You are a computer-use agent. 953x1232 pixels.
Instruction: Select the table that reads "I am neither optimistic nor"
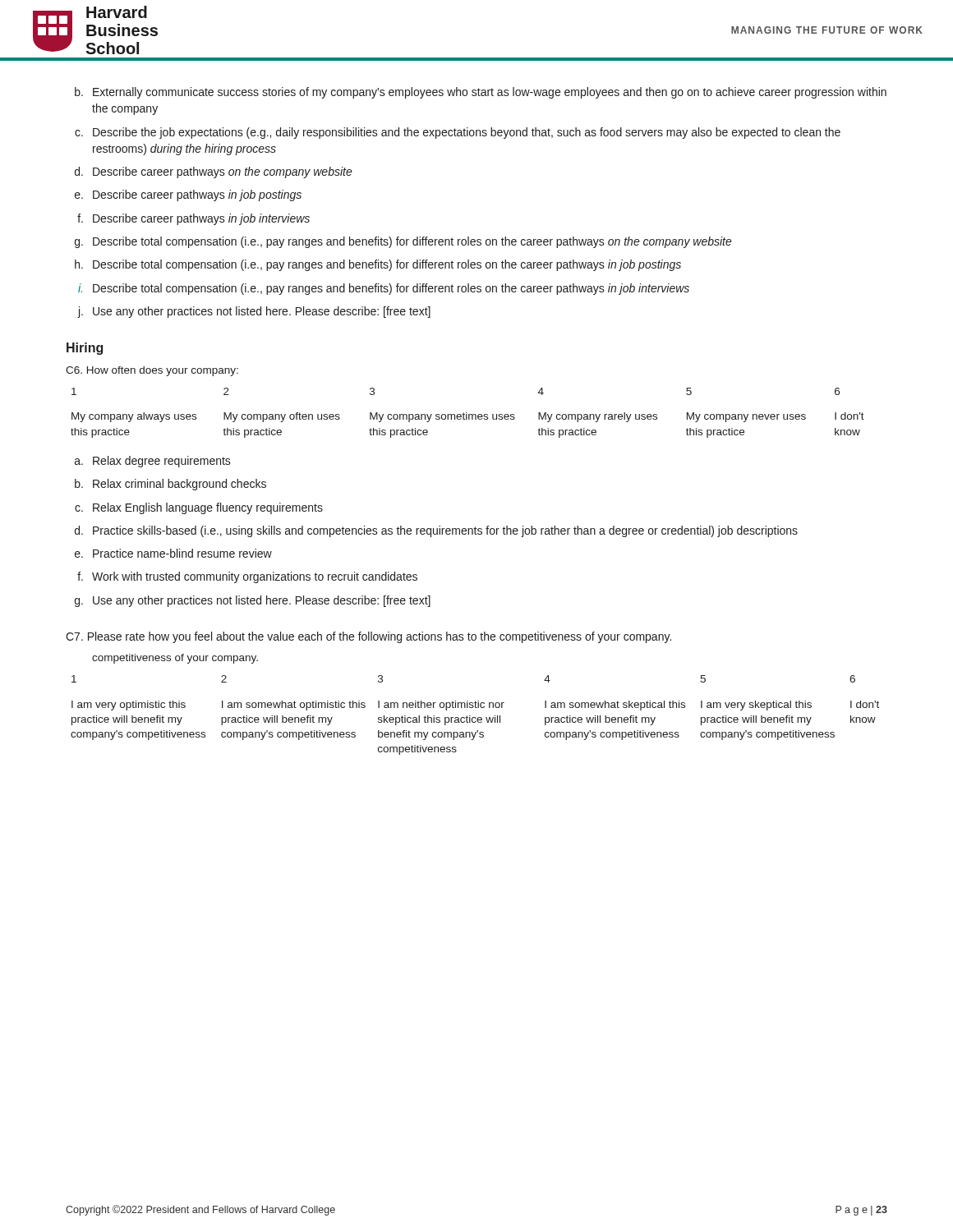476,714
